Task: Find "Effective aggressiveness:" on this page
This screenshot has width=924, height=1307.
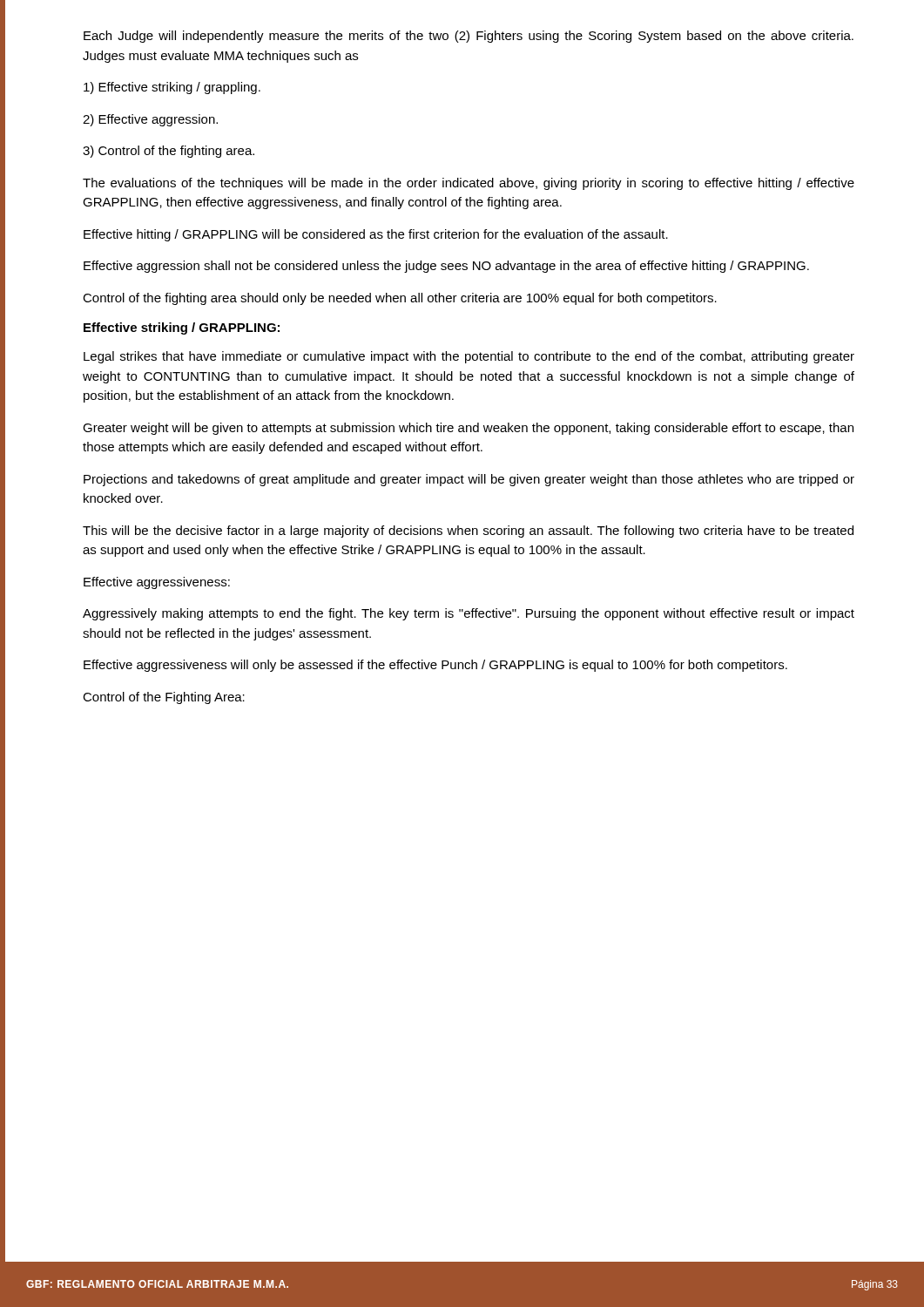Action: tap(157, 581)
